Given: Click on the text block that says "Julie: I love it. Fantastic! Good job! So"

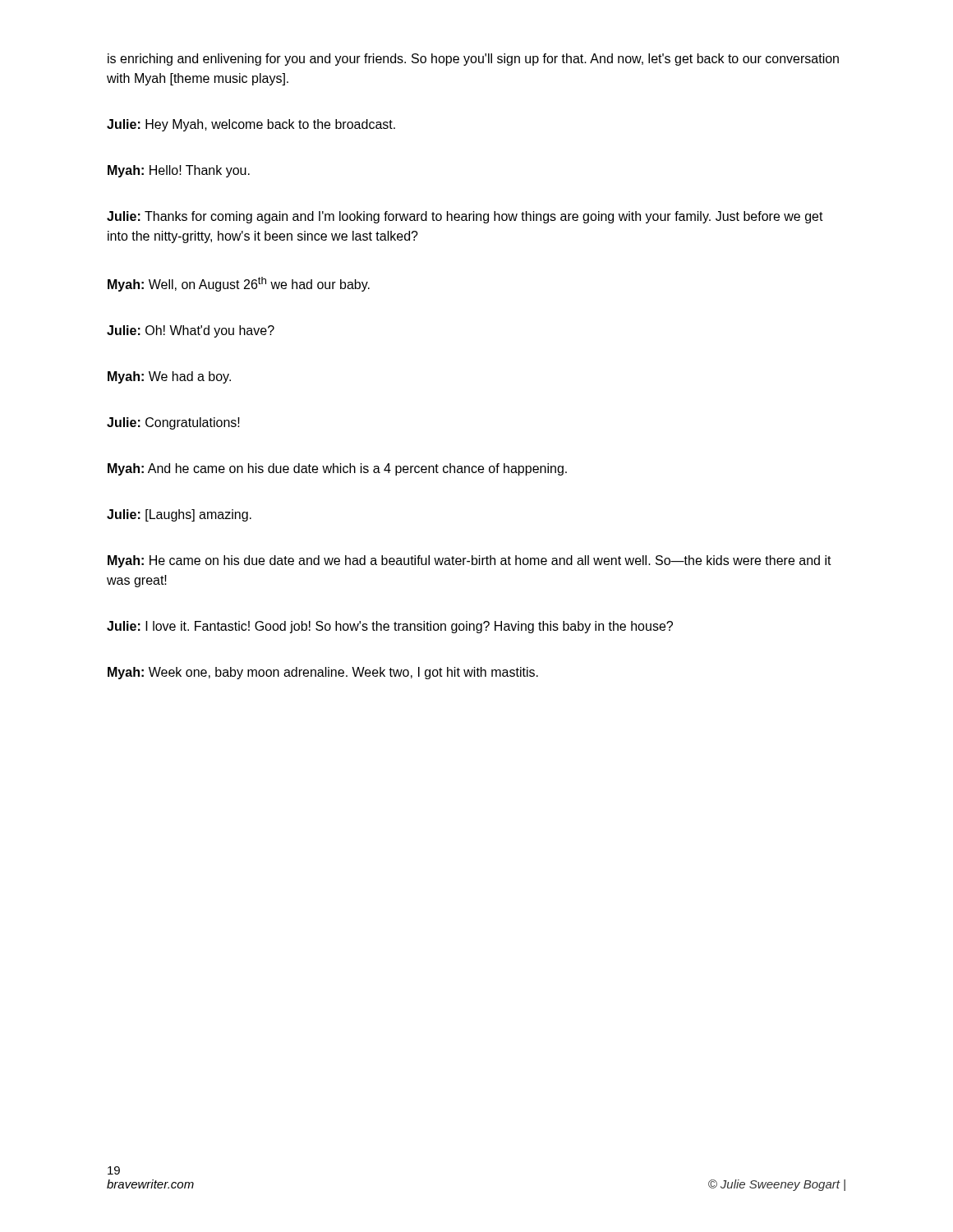Looking at the screenshot, I should tap(390, 627).
